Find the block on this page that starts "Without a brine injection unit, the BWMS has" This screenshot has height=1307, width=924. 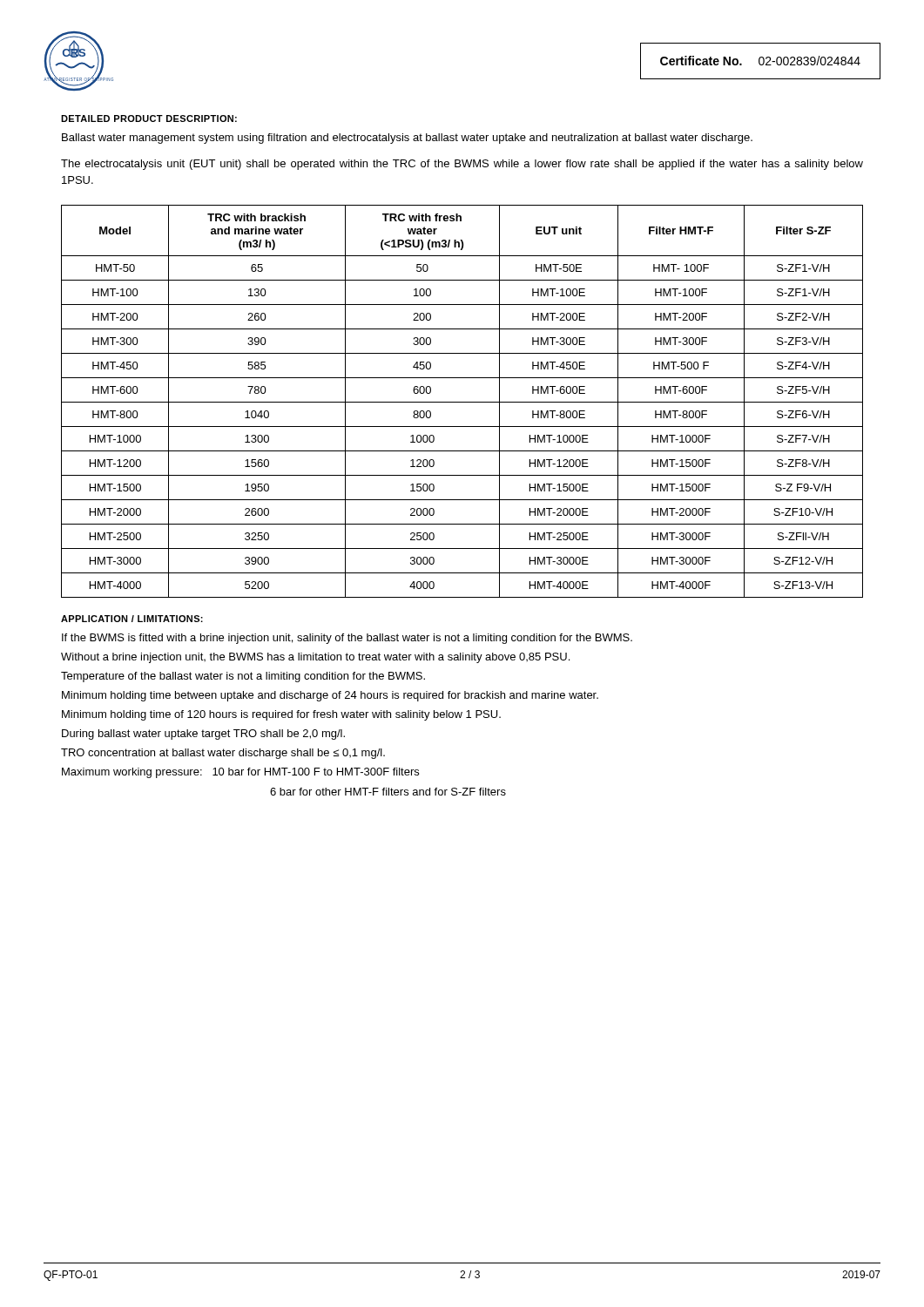tap(316, 656)
